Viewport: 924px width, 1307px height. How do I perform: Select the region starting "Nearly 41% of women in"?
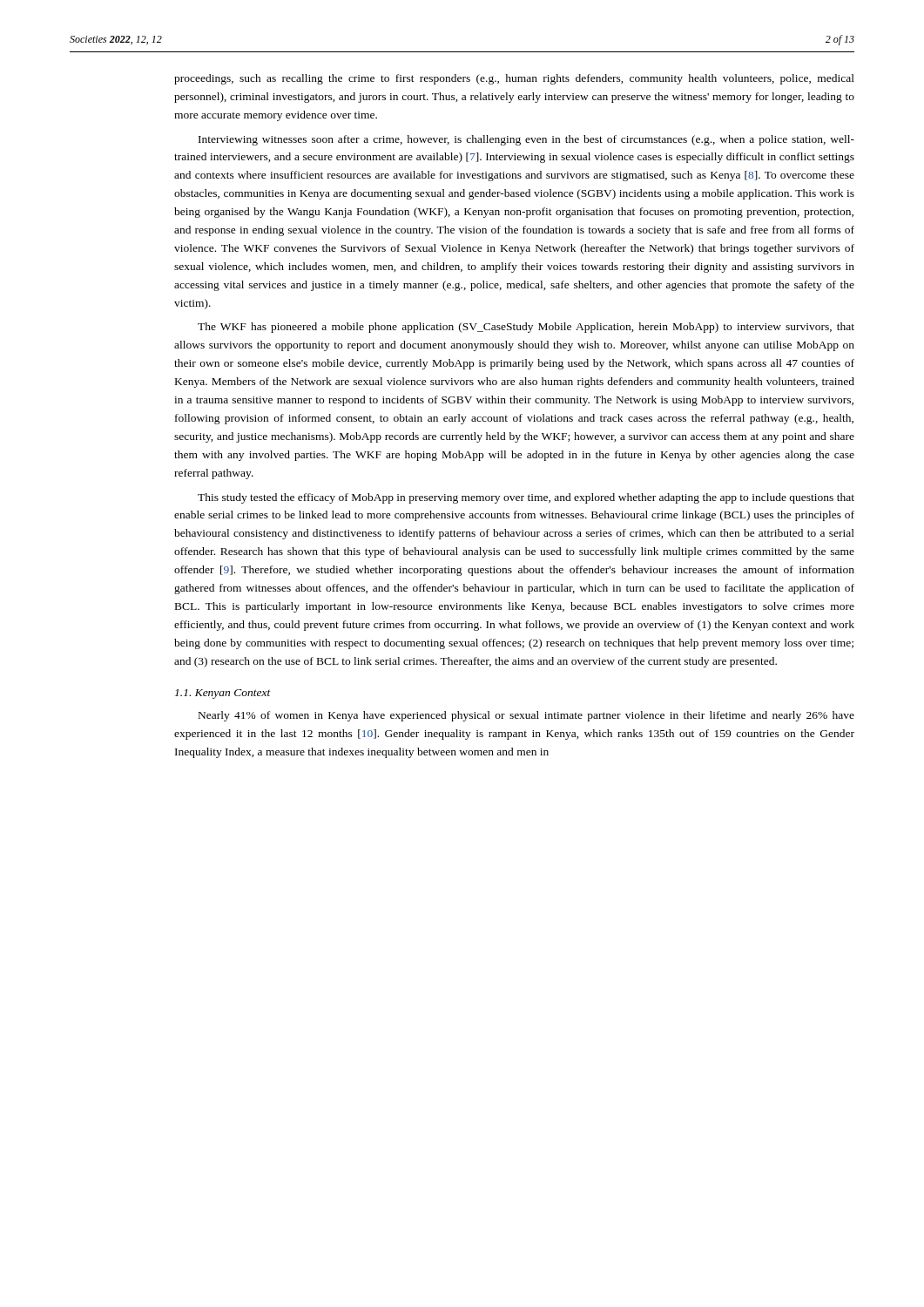click(514, 733)
